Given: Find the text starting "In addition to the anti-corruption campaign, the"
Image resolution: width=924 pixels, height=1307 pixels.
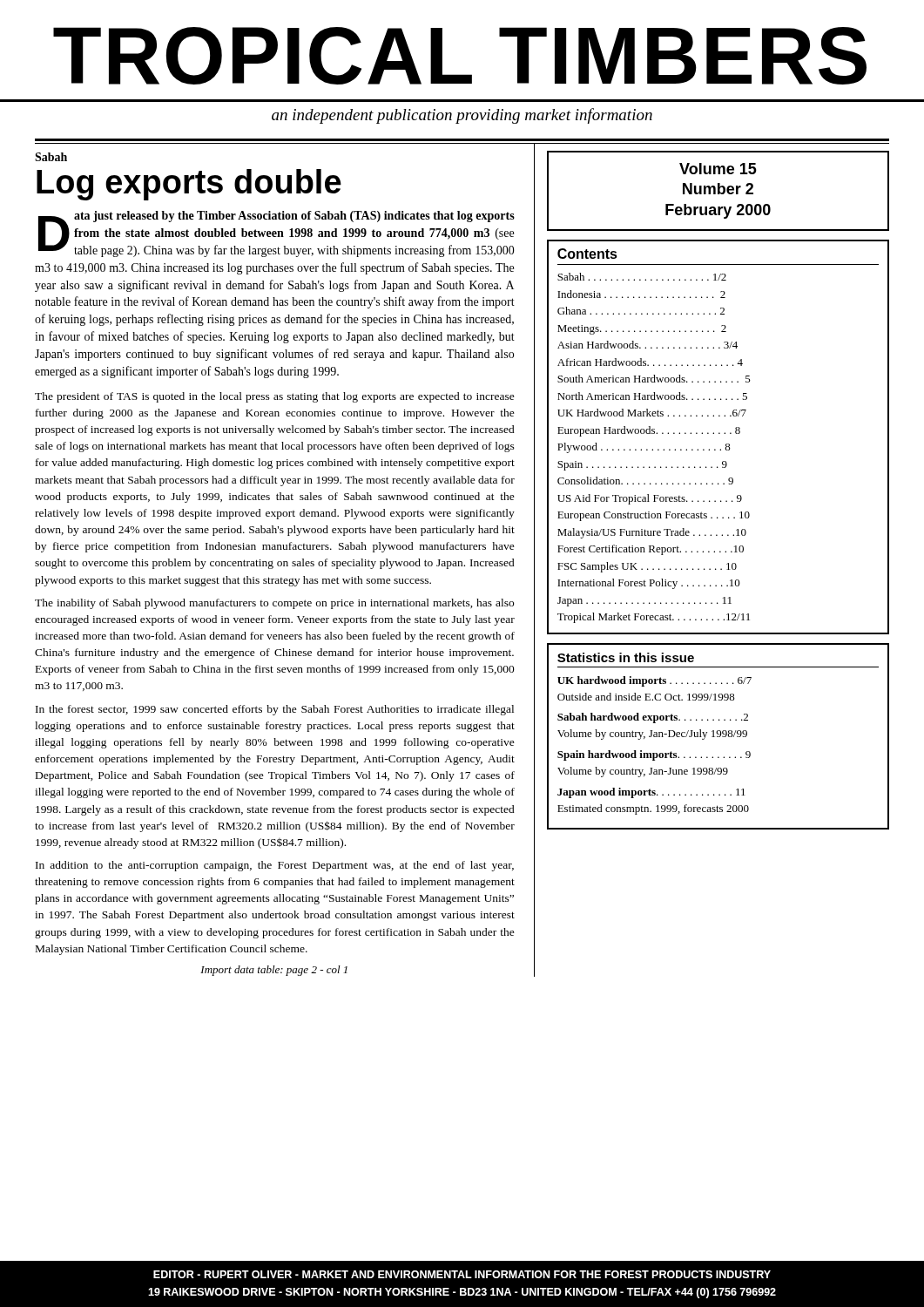Looking at the screenshot, I should tap(275, 907).
